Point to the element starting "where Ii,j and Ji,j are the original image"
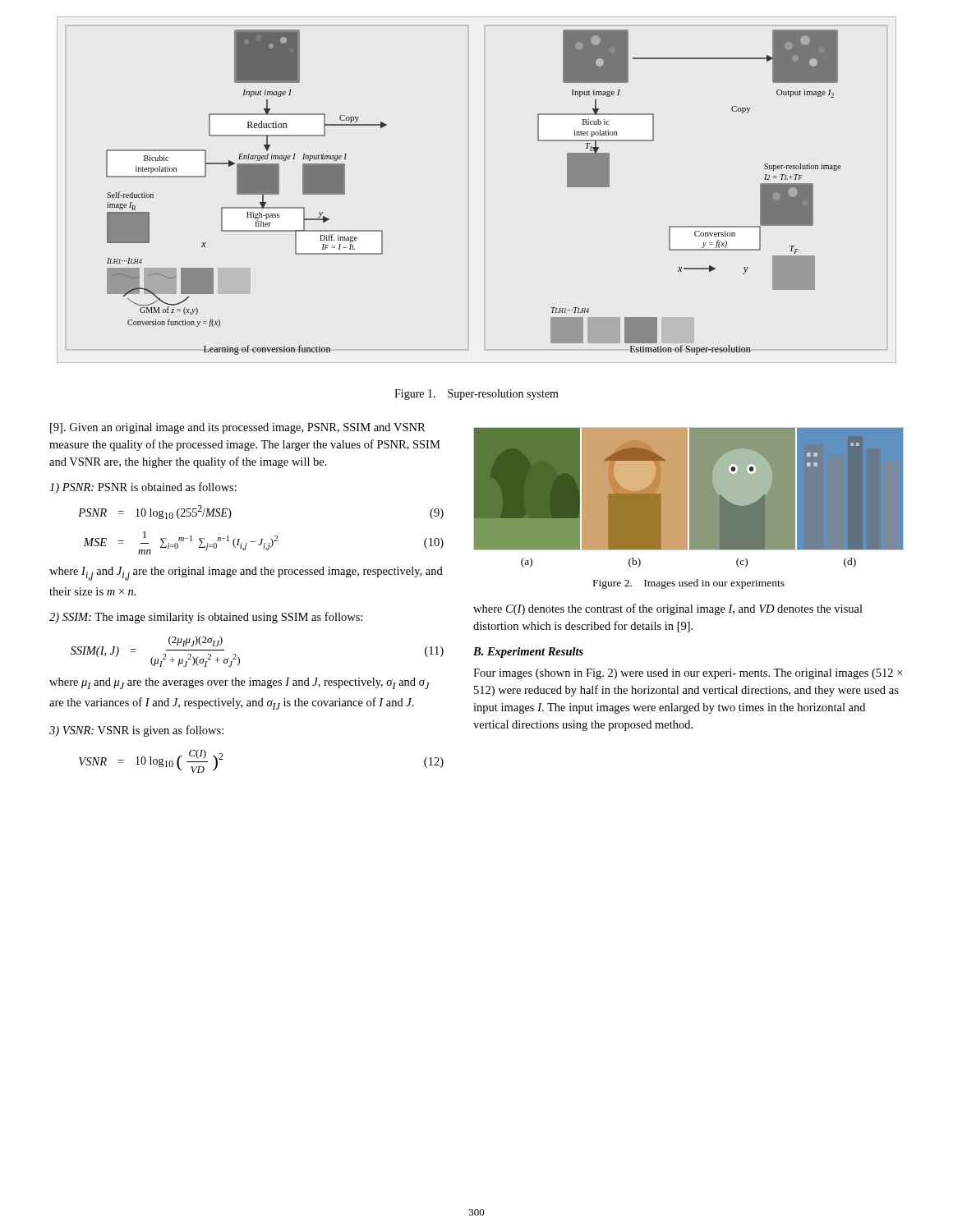 (x=246, y=581)
